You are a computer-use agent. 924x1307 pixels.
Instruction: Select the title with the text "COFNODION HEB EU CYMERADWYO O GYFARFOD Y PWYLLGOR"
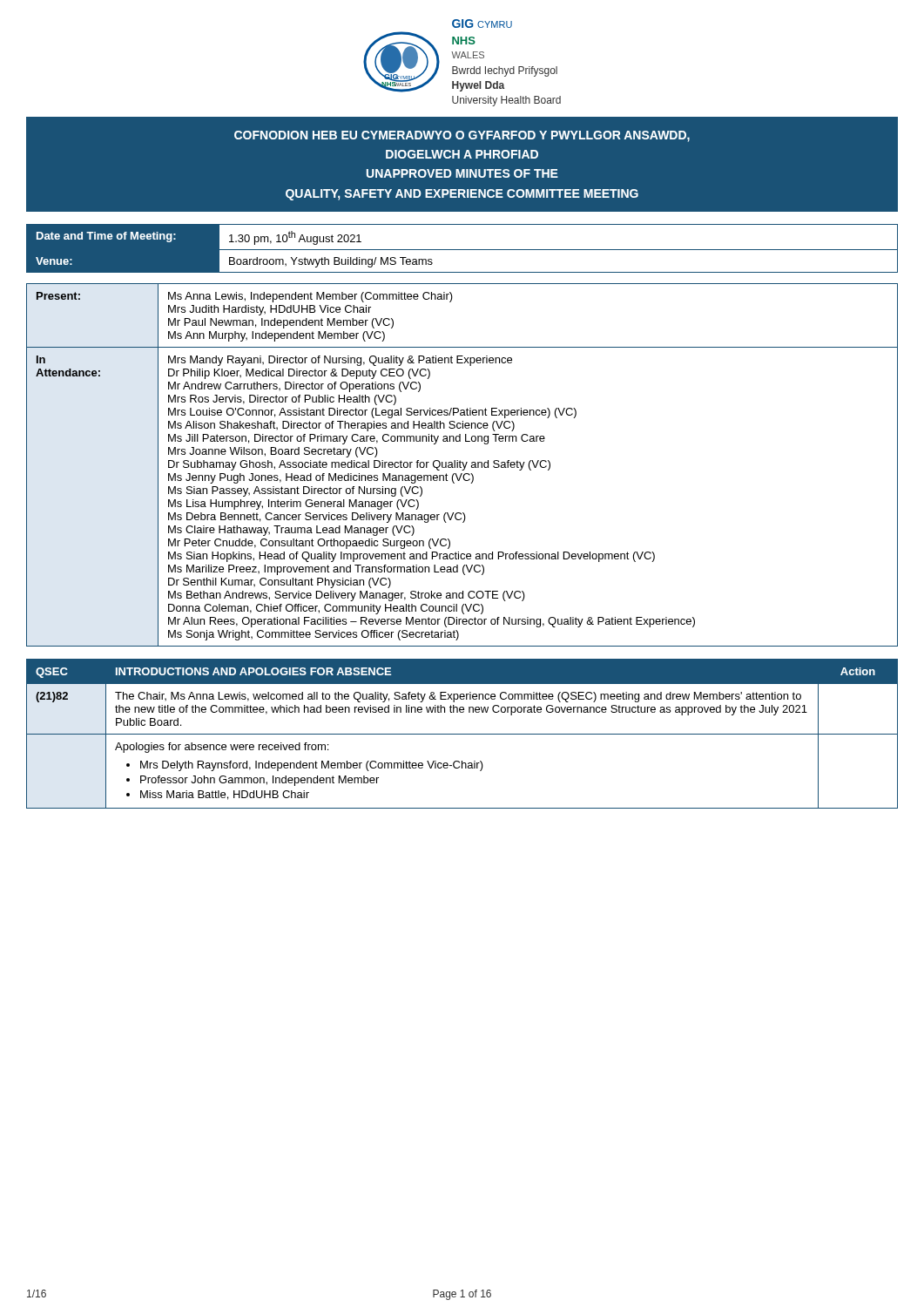point(462,164)
